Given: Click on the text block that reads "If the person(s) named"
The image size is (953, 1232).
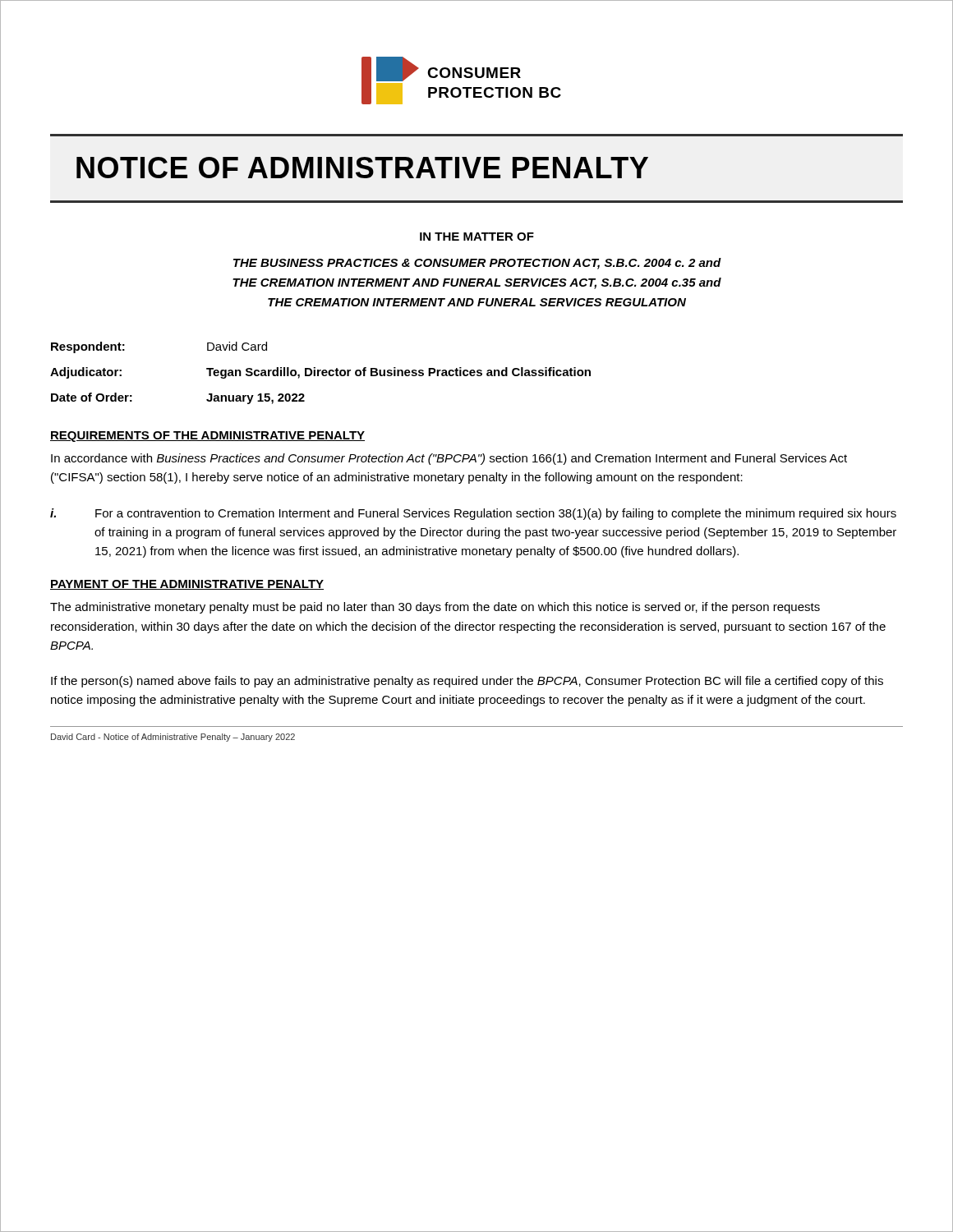Looking at the screenshot, I should click(x=467, y=690).
